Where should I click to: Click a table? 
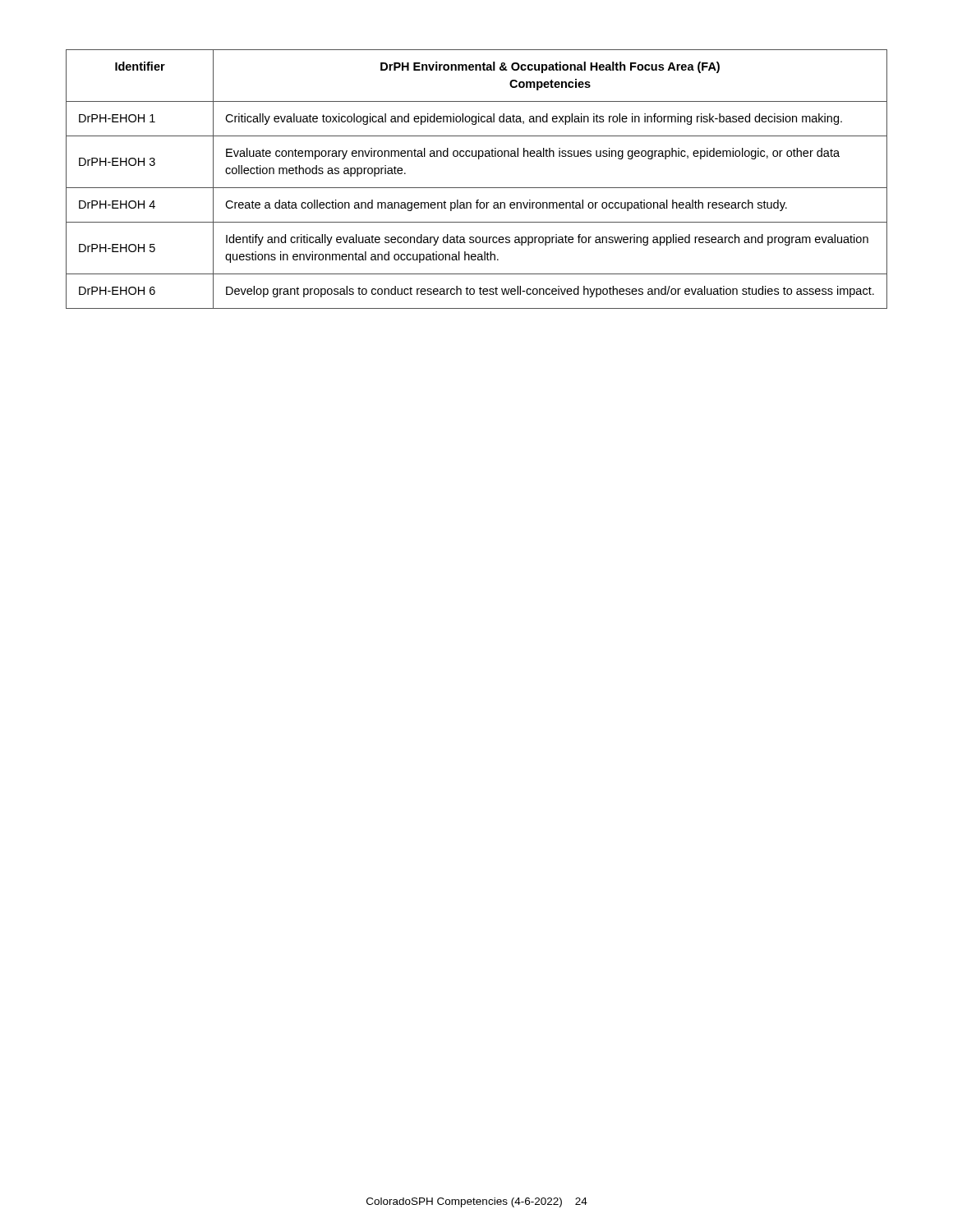coord(476,179)
